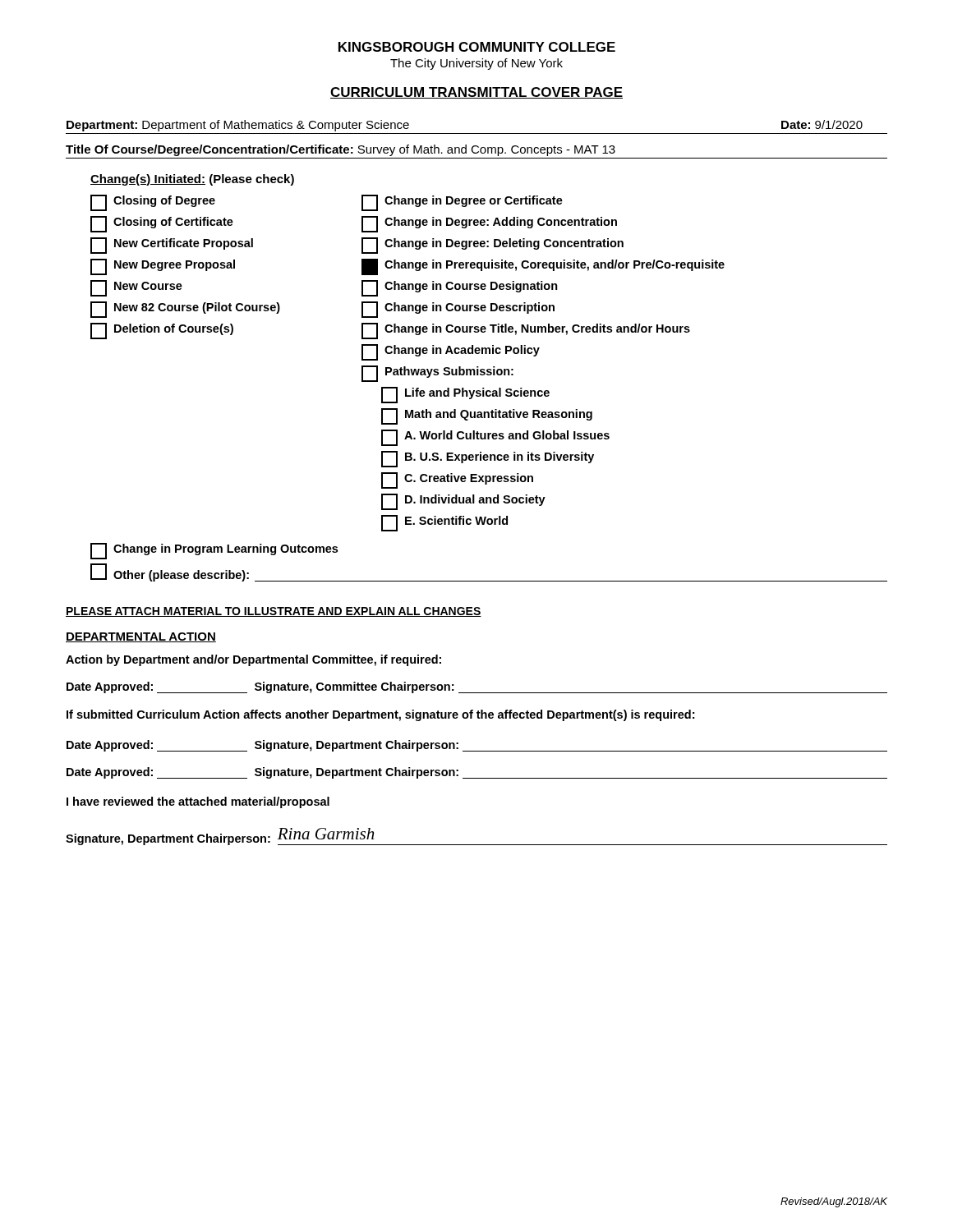This screenshot has height=1232, width=953.
Task: Navigate to the text block starting "Change in Prerequisite, Corequisite, and/or"
Action: pyautogui.click(x=543, y=266)
